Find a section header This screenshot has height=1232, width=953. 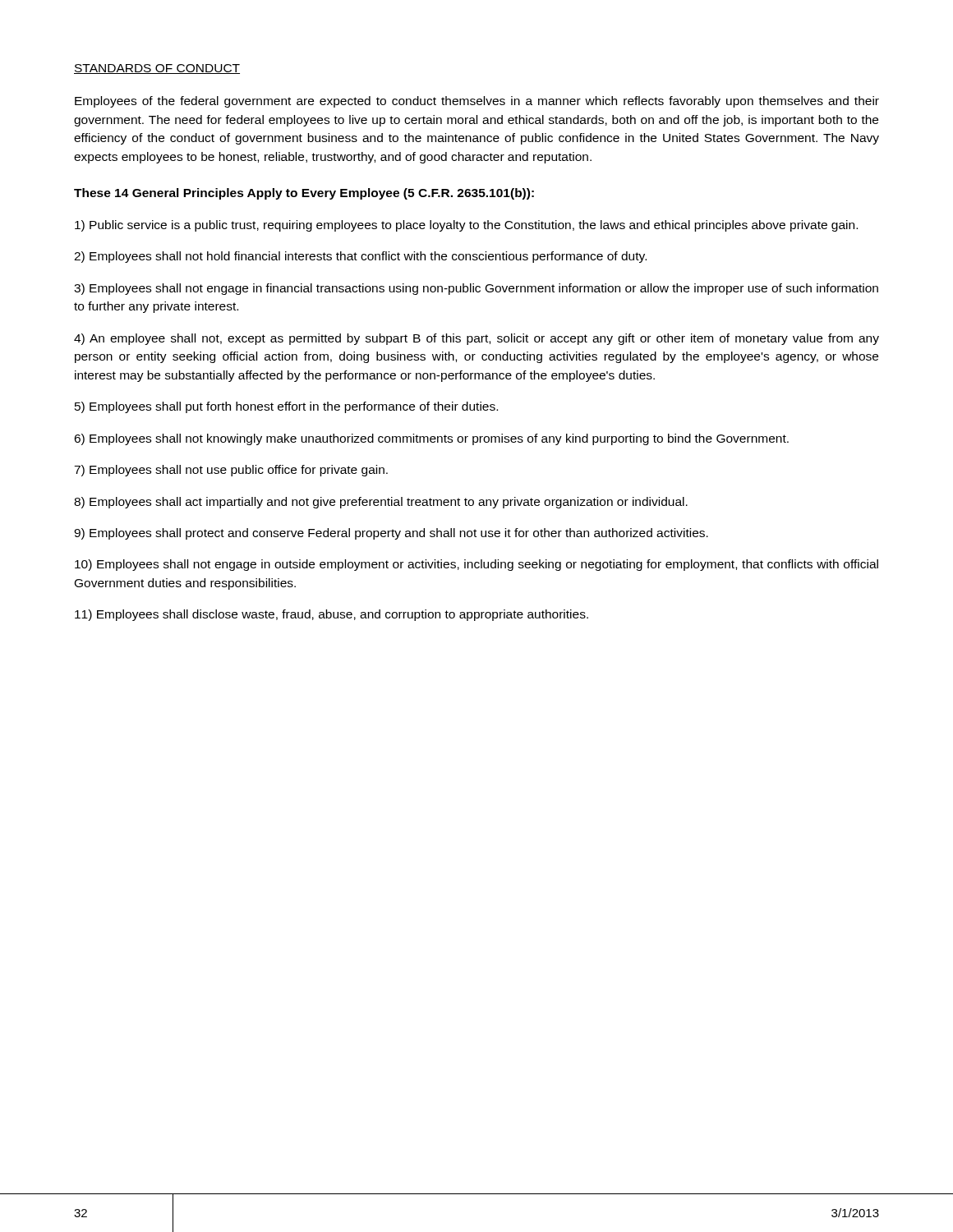[x=157, y=68]
